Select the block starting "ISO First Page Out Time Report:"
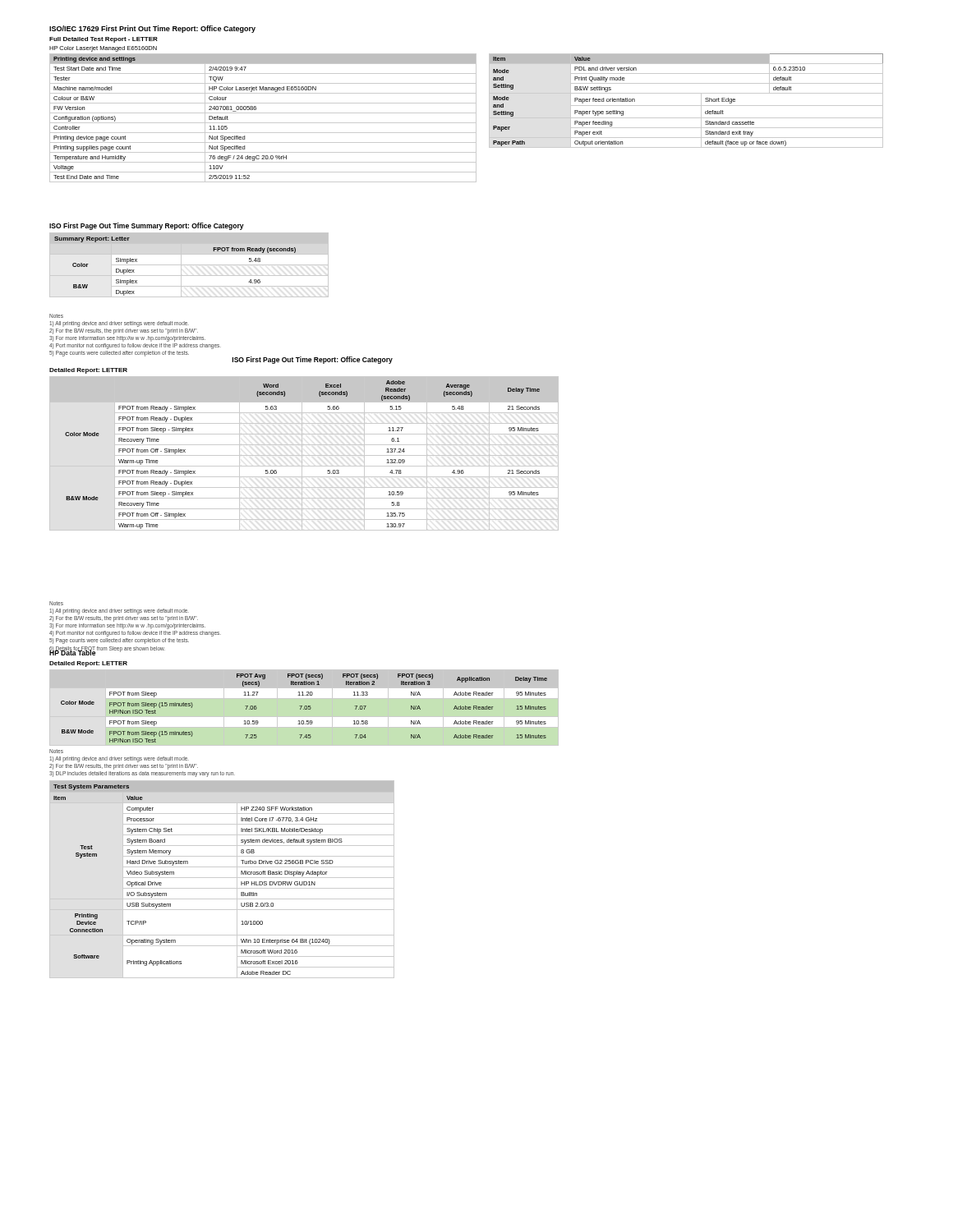This screenshot has height=1232, width=953. (312, 360)
